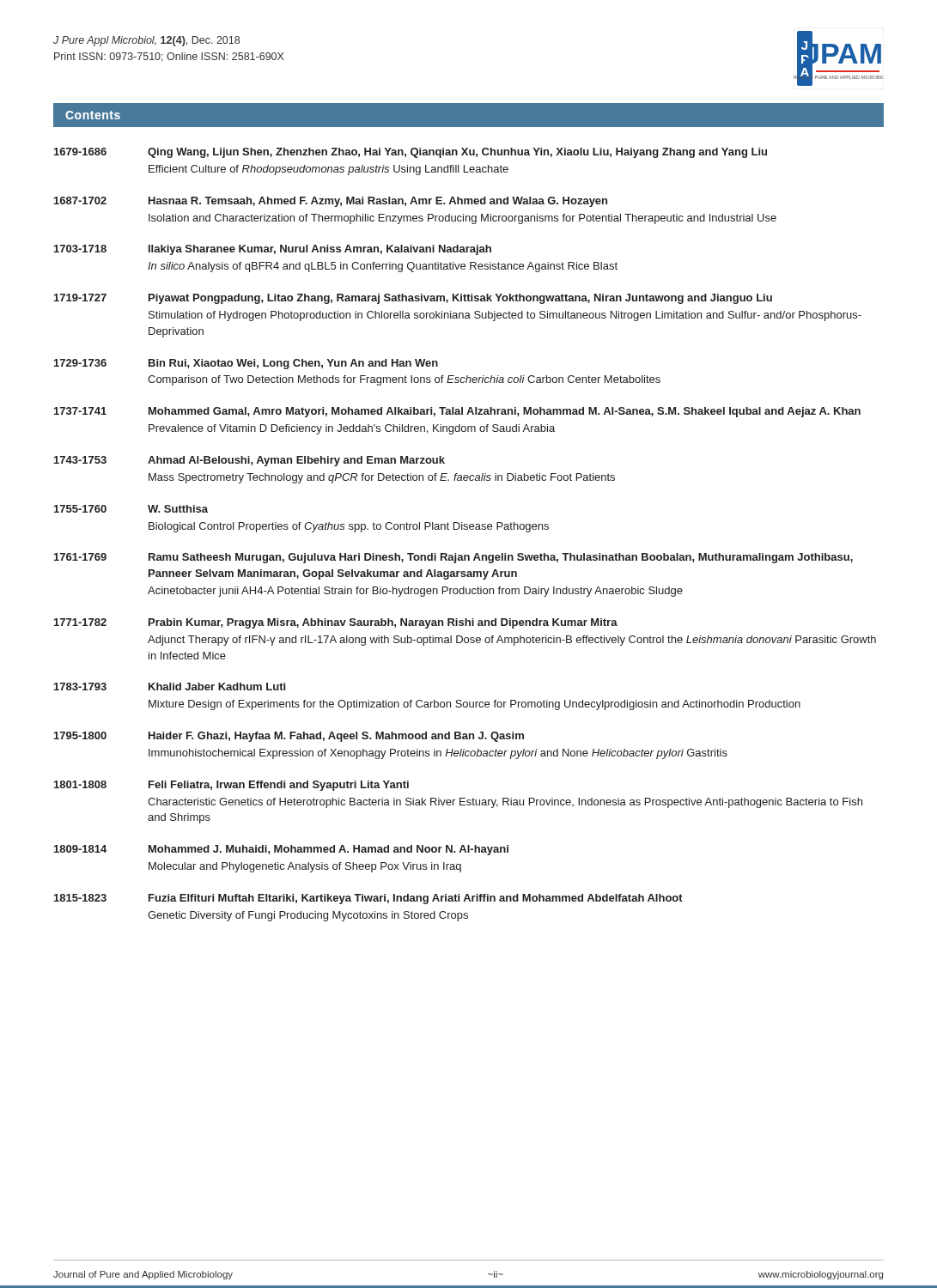Find the block on this page that starts "1743-1753 Ahmad Al-Beloushi,"

click(468, 469)
